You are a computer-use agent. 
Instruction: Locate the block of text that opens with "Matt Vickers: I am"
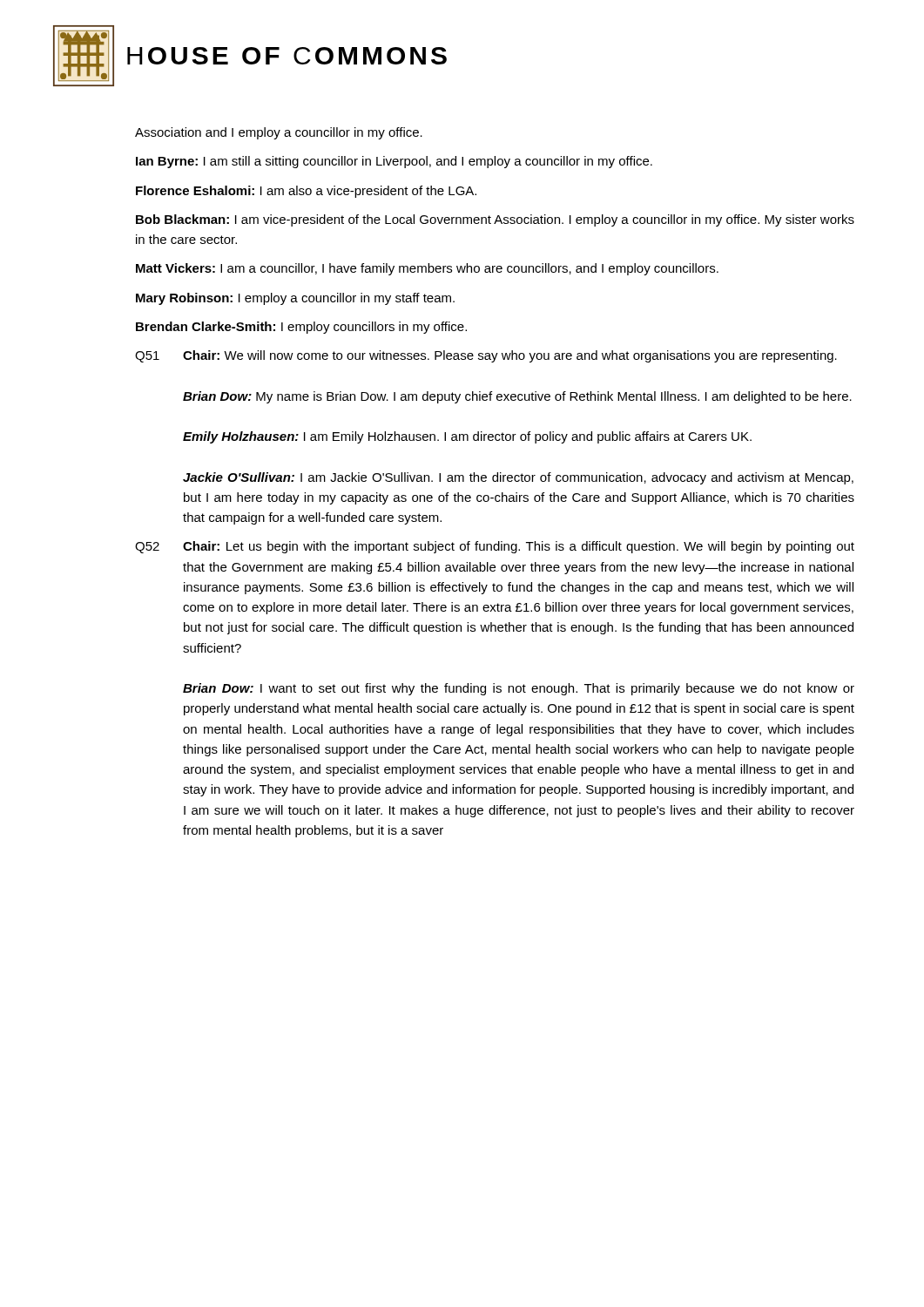[427, 268]
